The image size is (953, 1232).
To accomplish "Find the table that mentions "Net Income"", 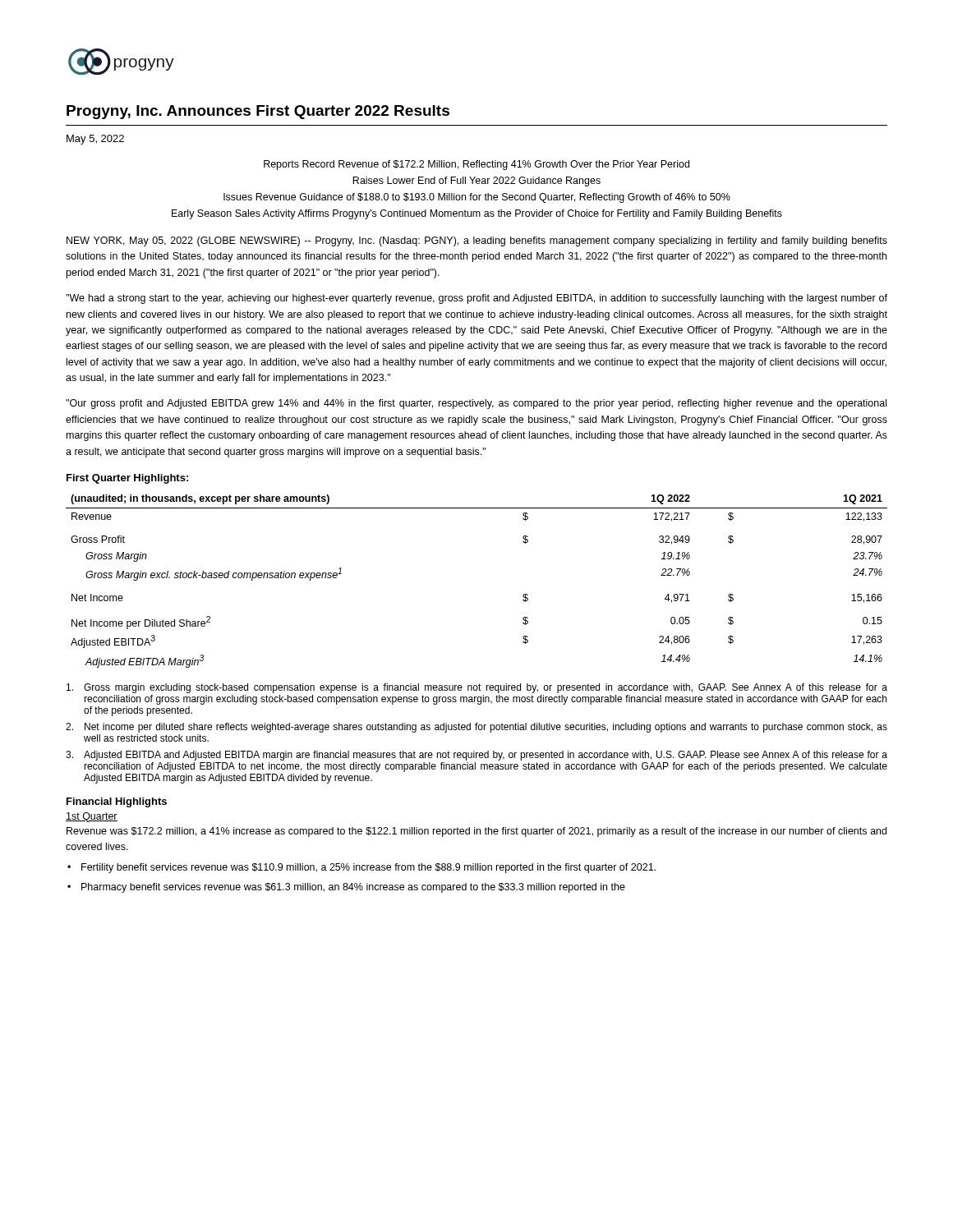I will click(476, 580).
